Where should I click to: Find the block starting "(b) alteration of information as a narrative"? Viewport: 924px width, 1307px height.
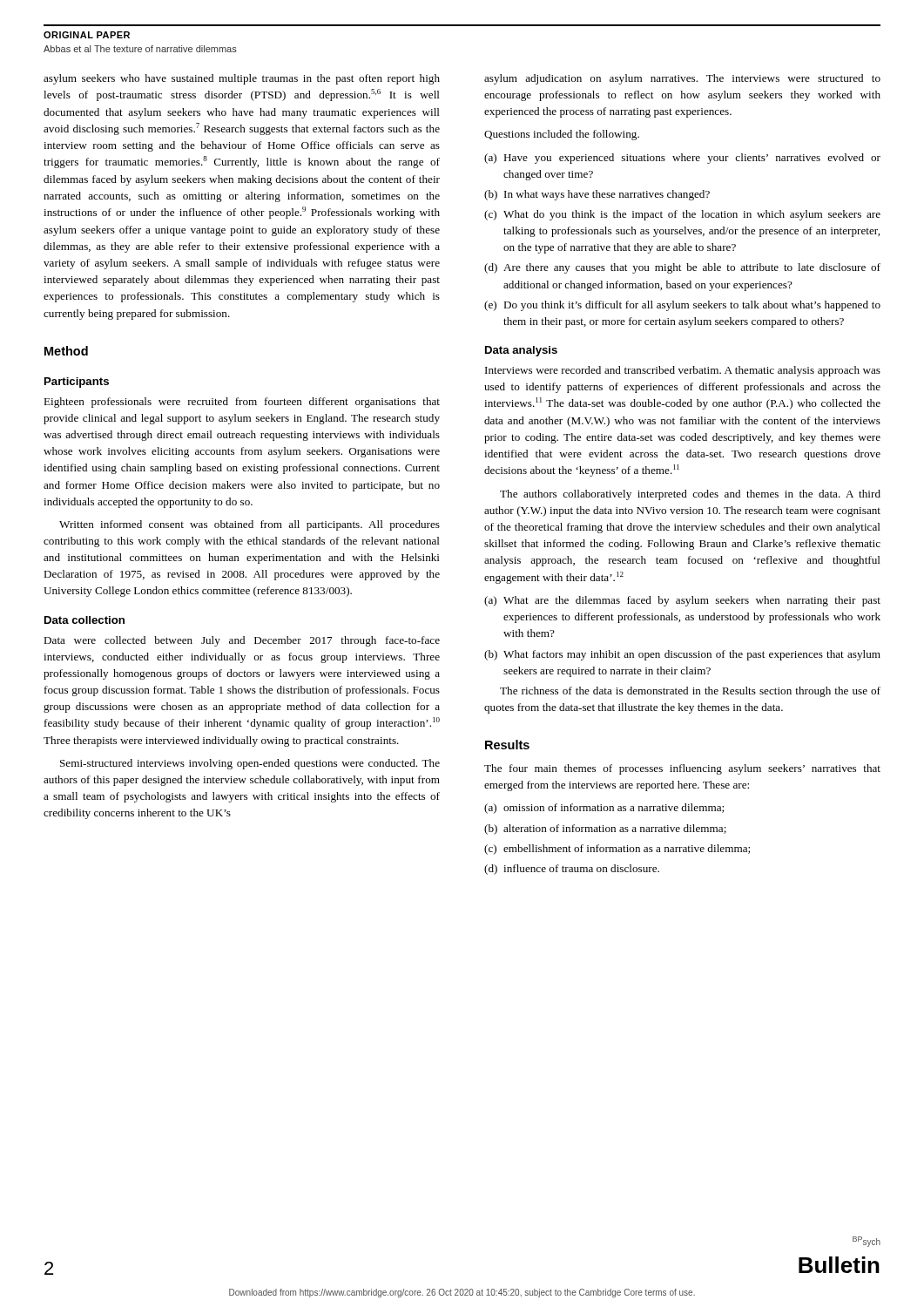pos(682,828)
